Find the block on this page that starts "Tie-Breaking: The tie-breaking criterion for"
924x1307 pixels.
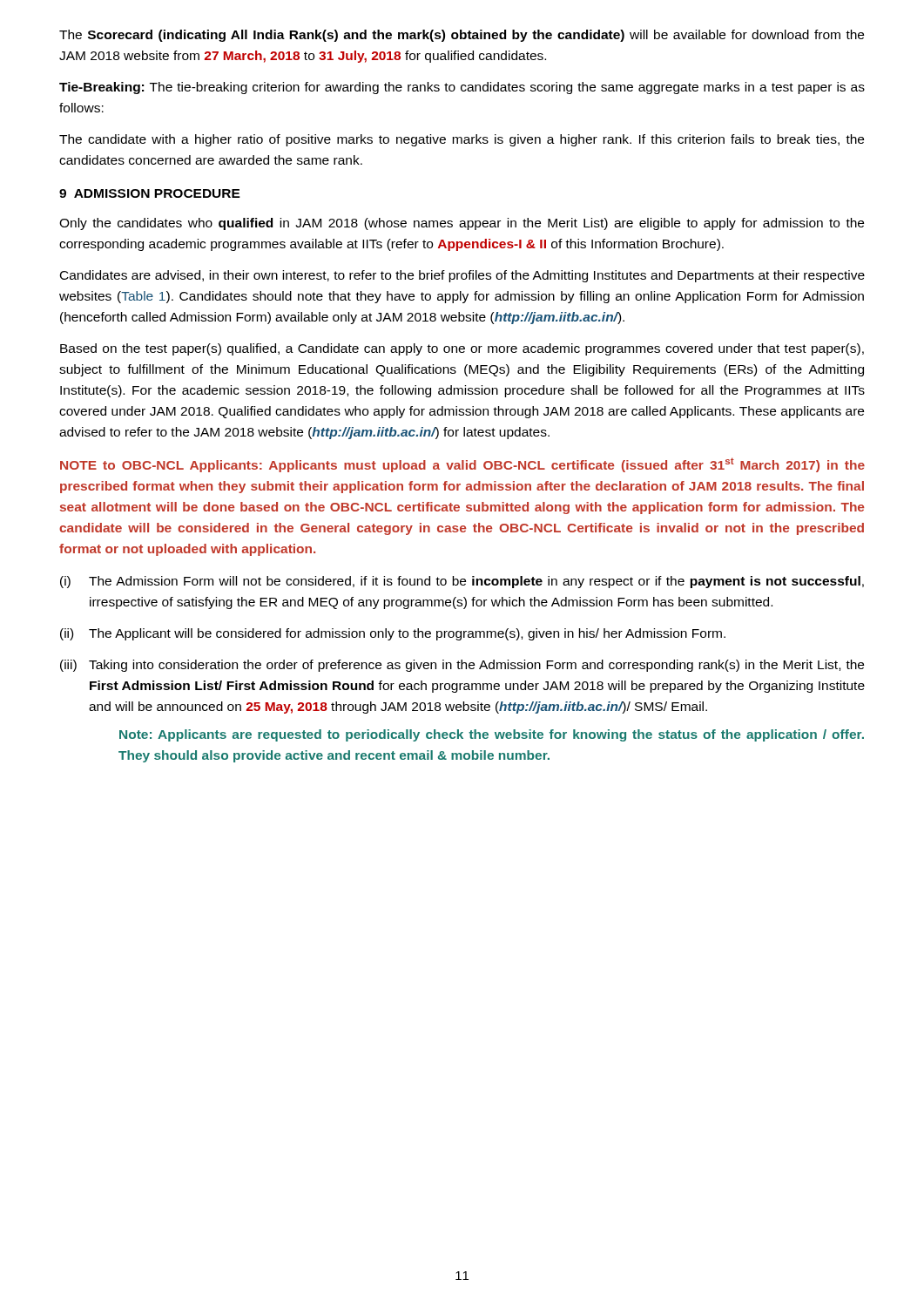[462, 98]
